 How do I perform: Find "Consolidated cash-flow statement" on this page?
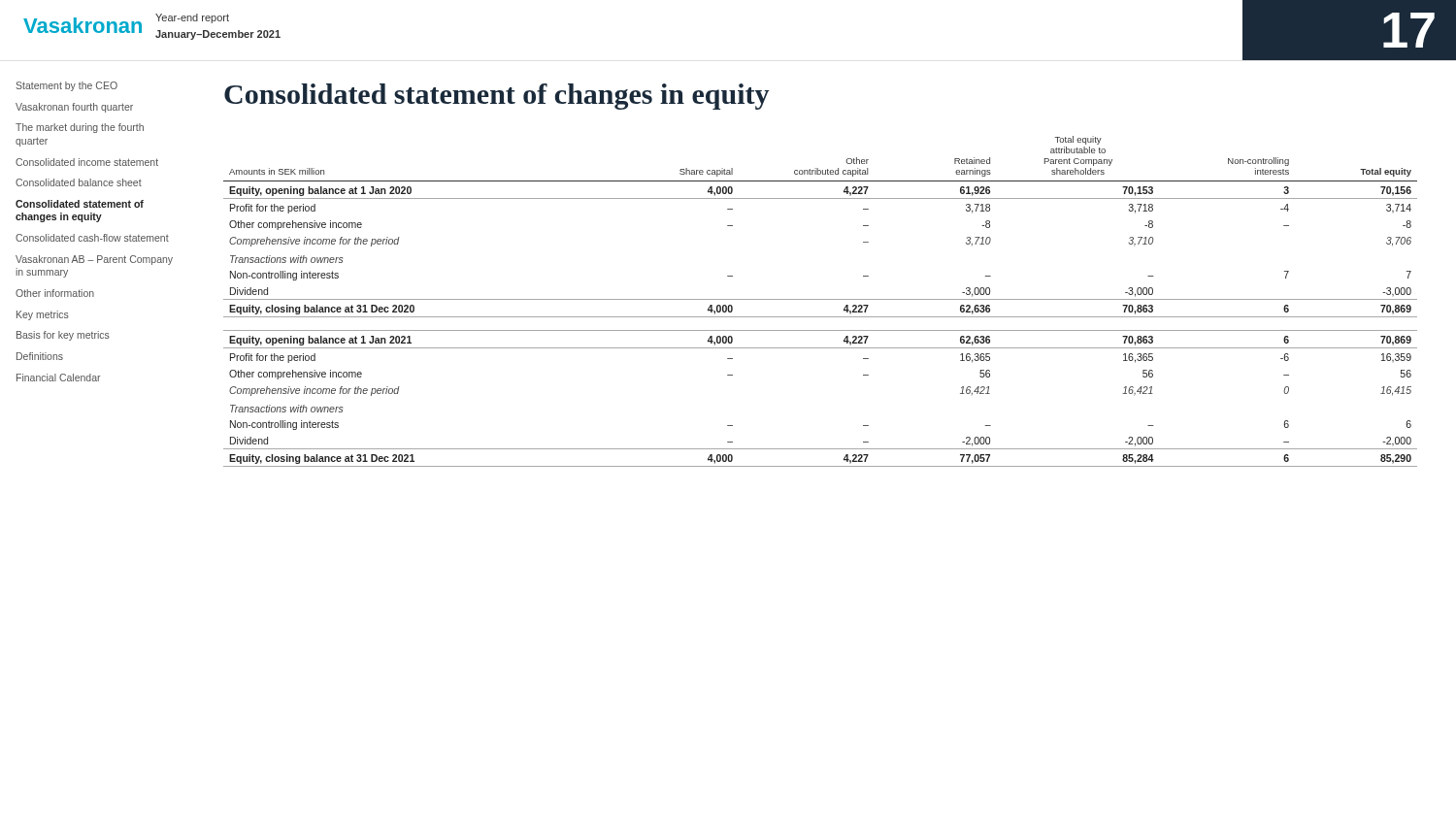click(92, 238)
